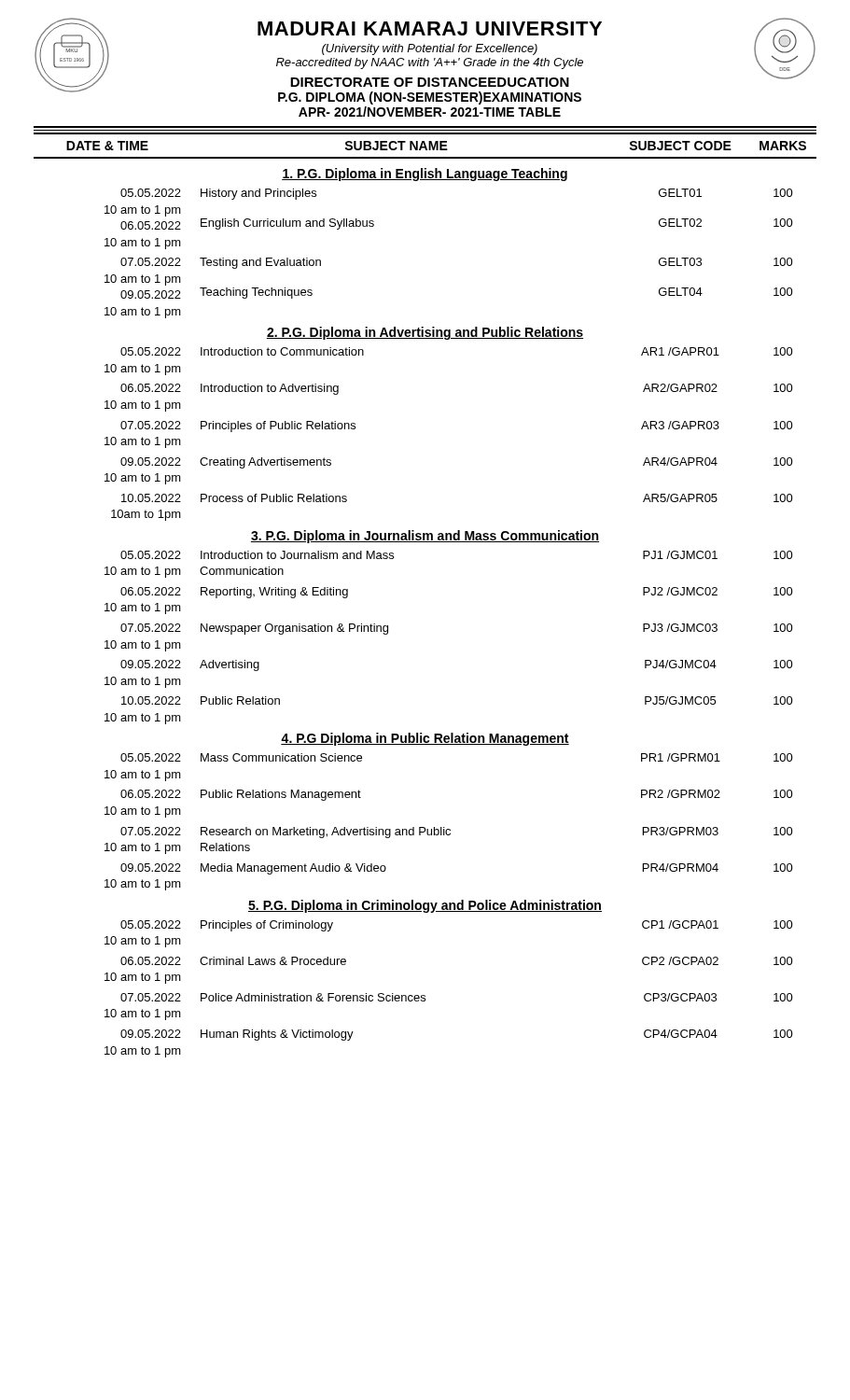Find the element starting "(University with Potential for Excellence)"
Viewport: 850px width, 1400px height.
click(x=430, y=48)
